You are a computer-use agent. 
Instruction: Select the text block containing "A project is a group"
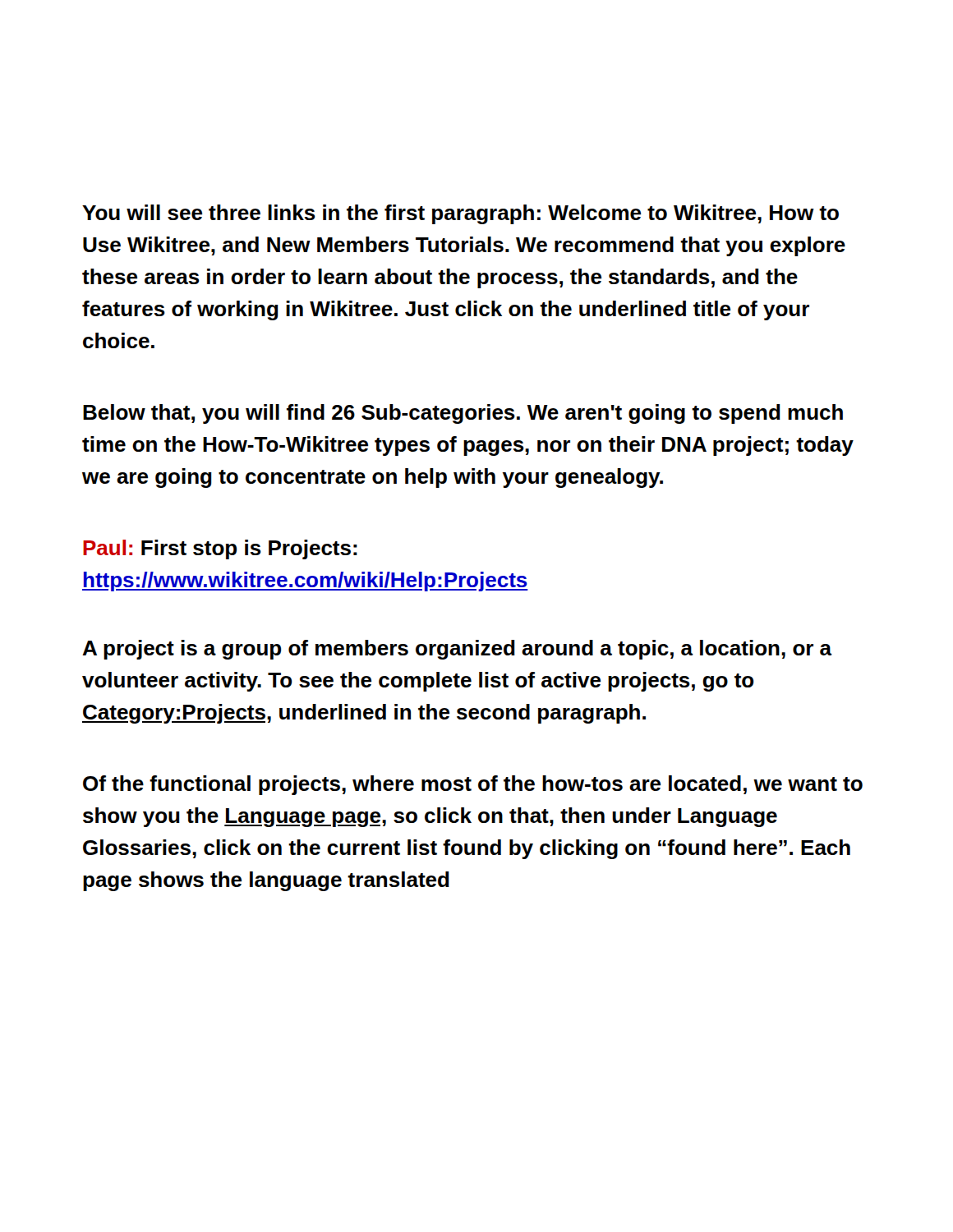coord(457,680)
